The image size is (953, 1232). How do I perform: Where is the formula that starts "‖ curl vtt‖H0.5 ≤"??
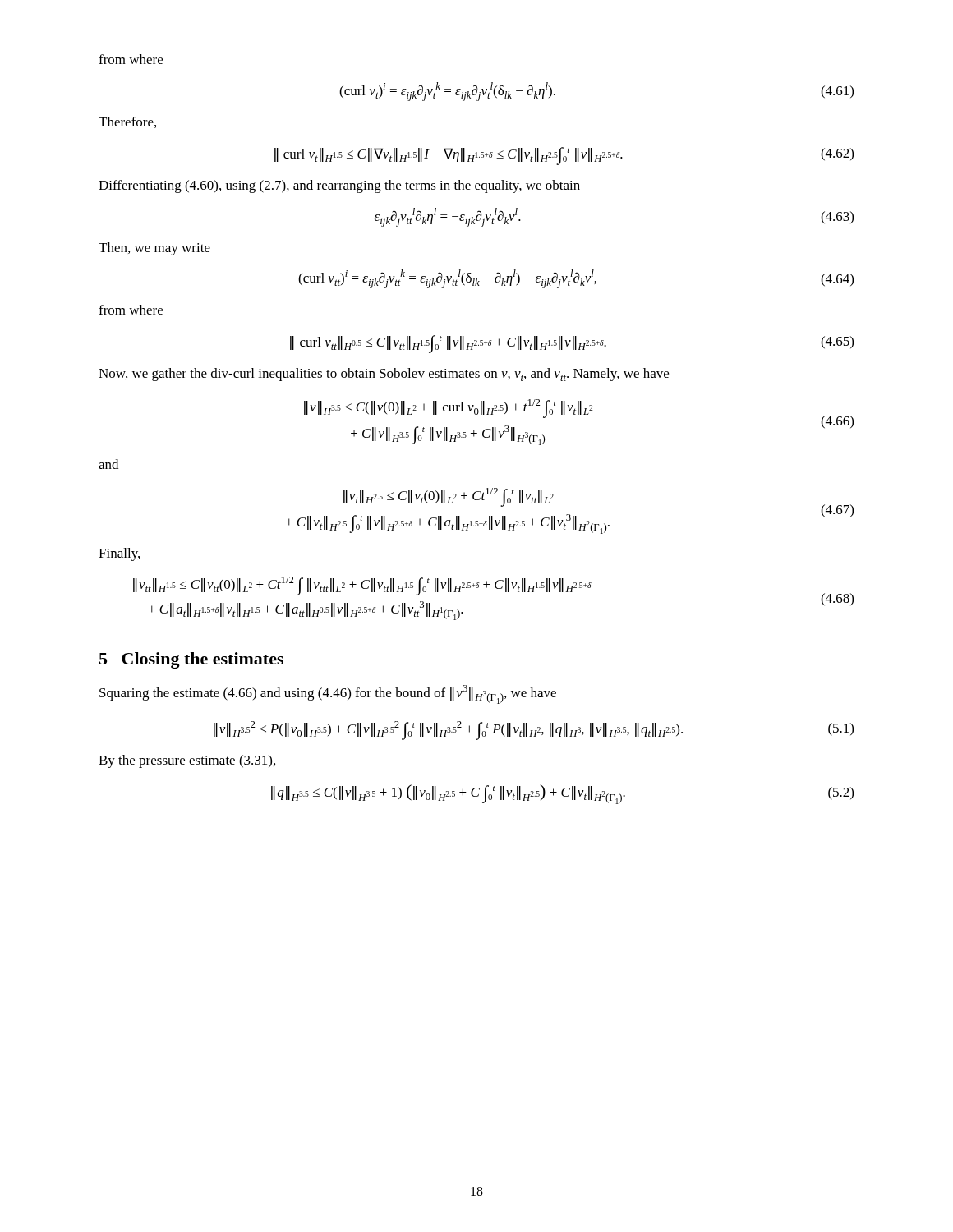coord(476,342)
